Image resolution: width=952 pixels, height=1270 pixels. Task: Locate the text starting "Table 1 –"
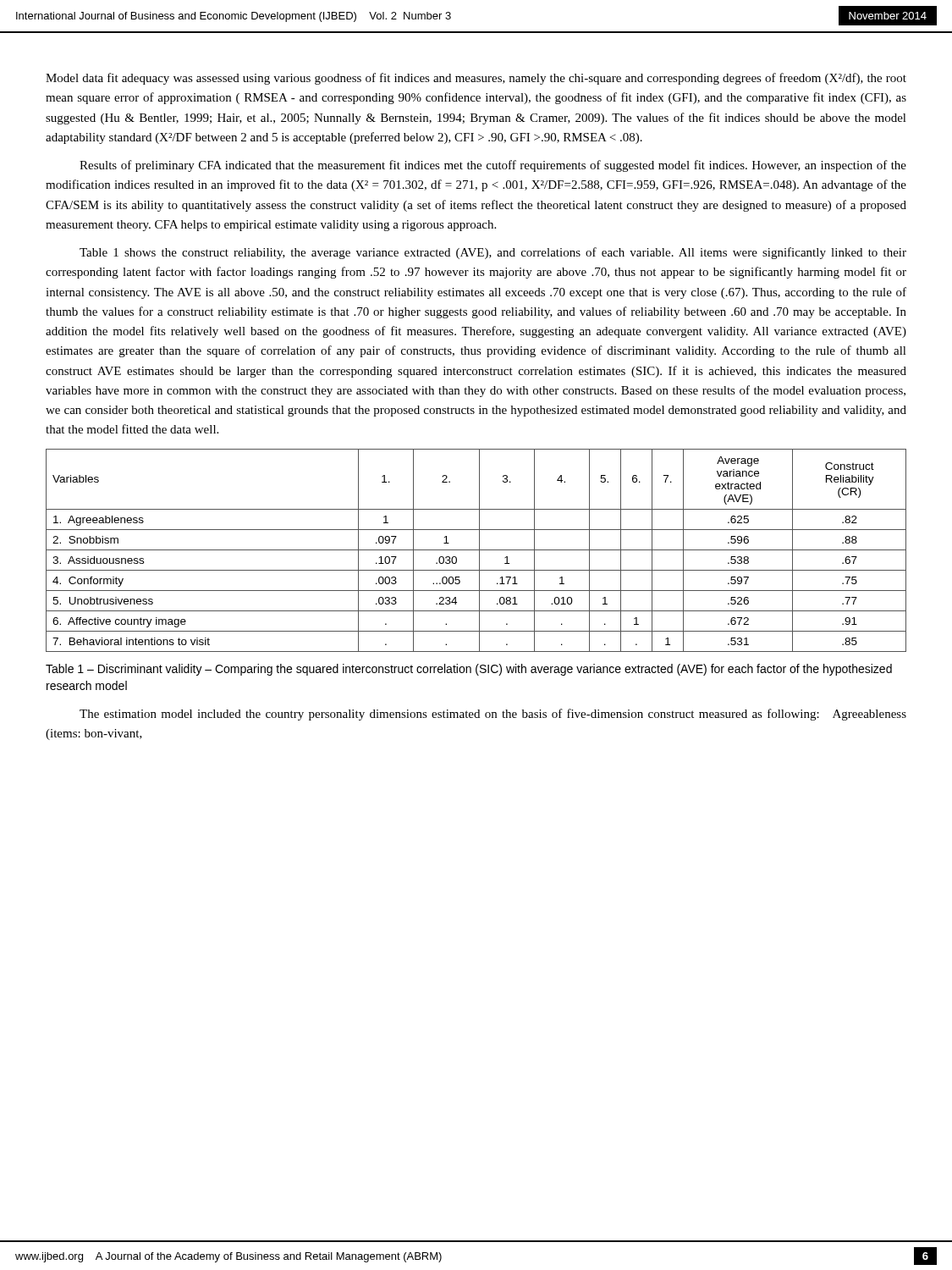(469, 677)
